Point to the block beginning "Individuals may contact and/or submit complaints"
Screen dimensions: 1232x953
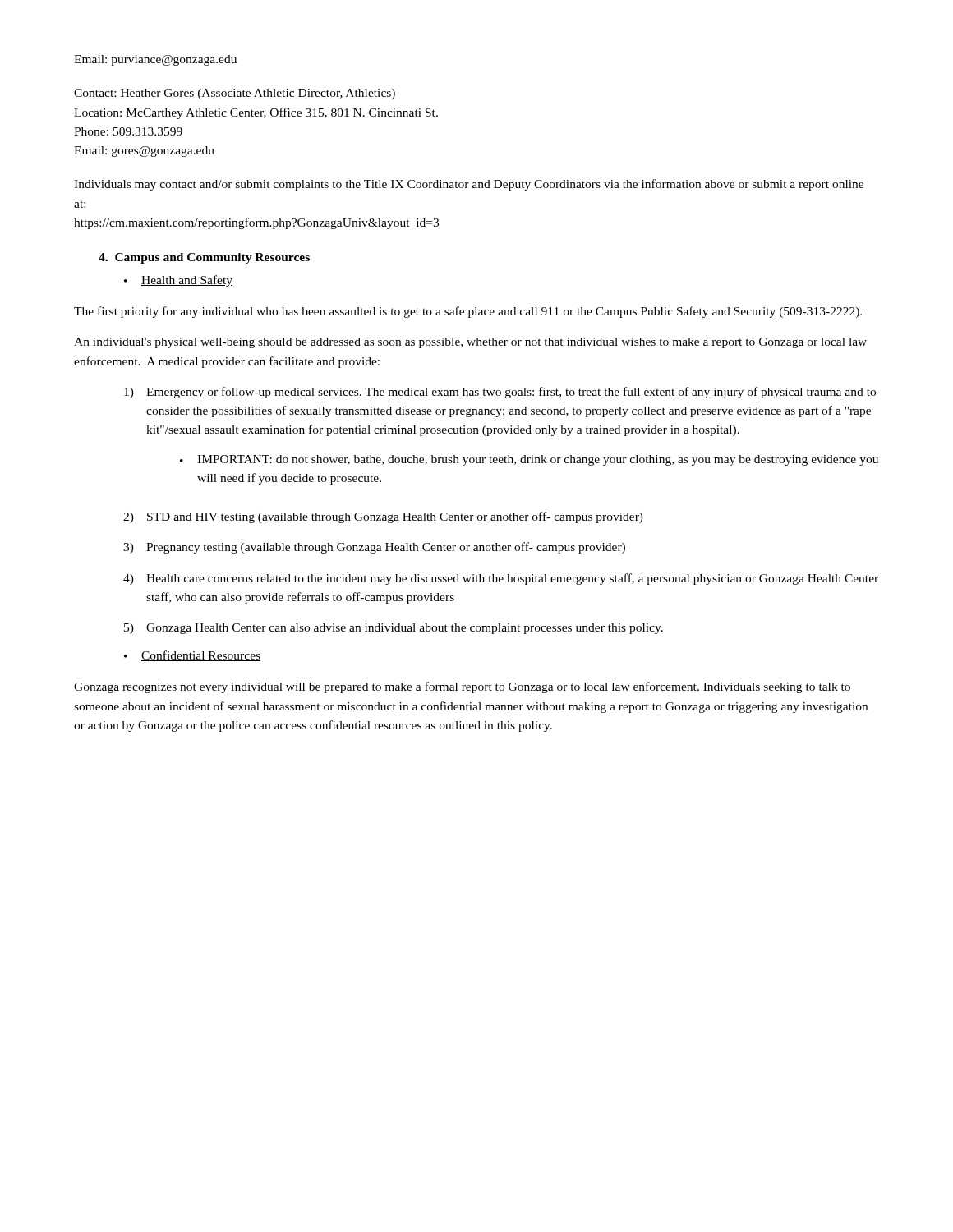pos(469,185)
